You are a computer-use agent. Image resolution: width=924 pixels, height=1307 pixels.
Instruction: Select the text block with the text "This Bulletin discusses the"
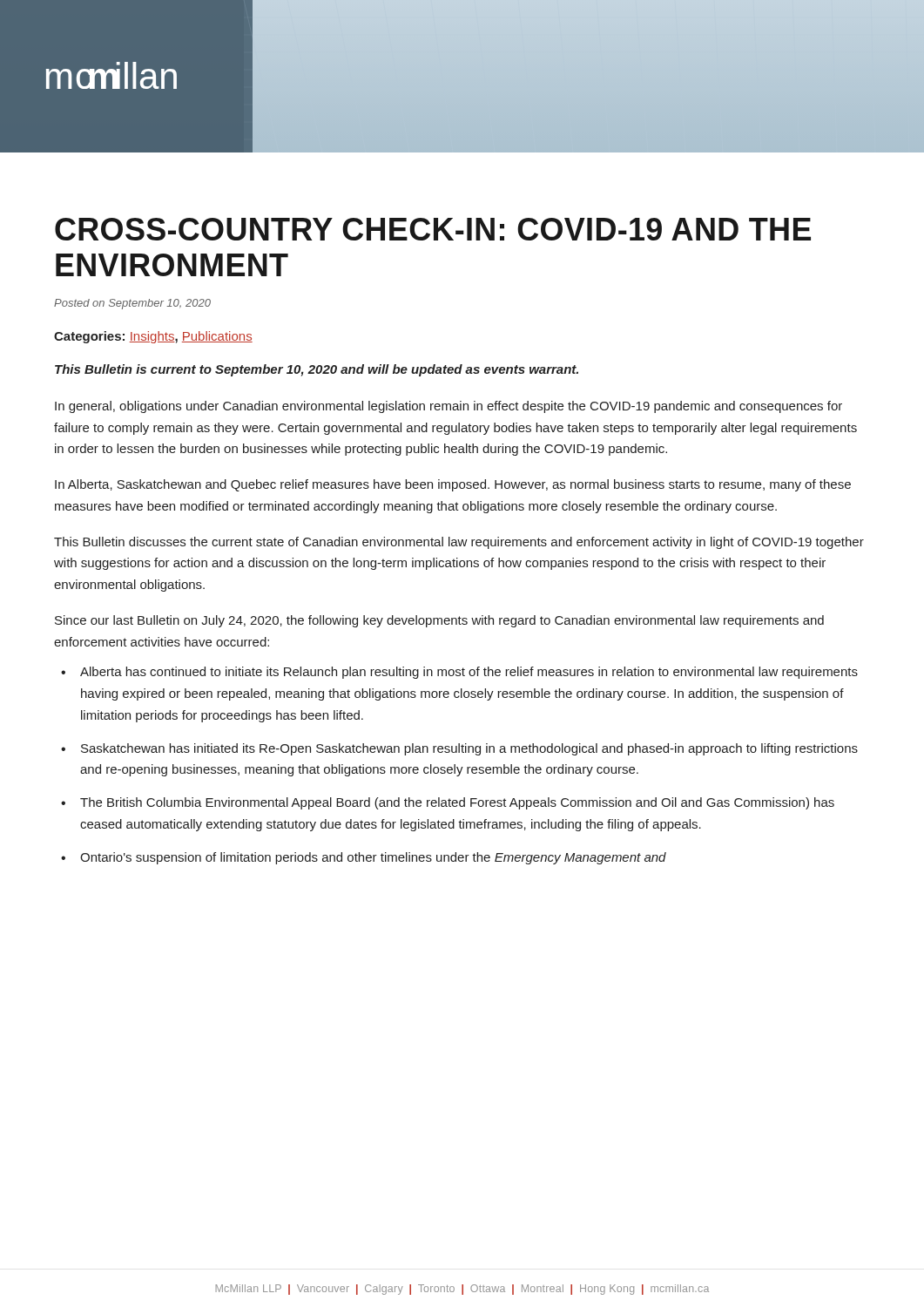point(459,563)
